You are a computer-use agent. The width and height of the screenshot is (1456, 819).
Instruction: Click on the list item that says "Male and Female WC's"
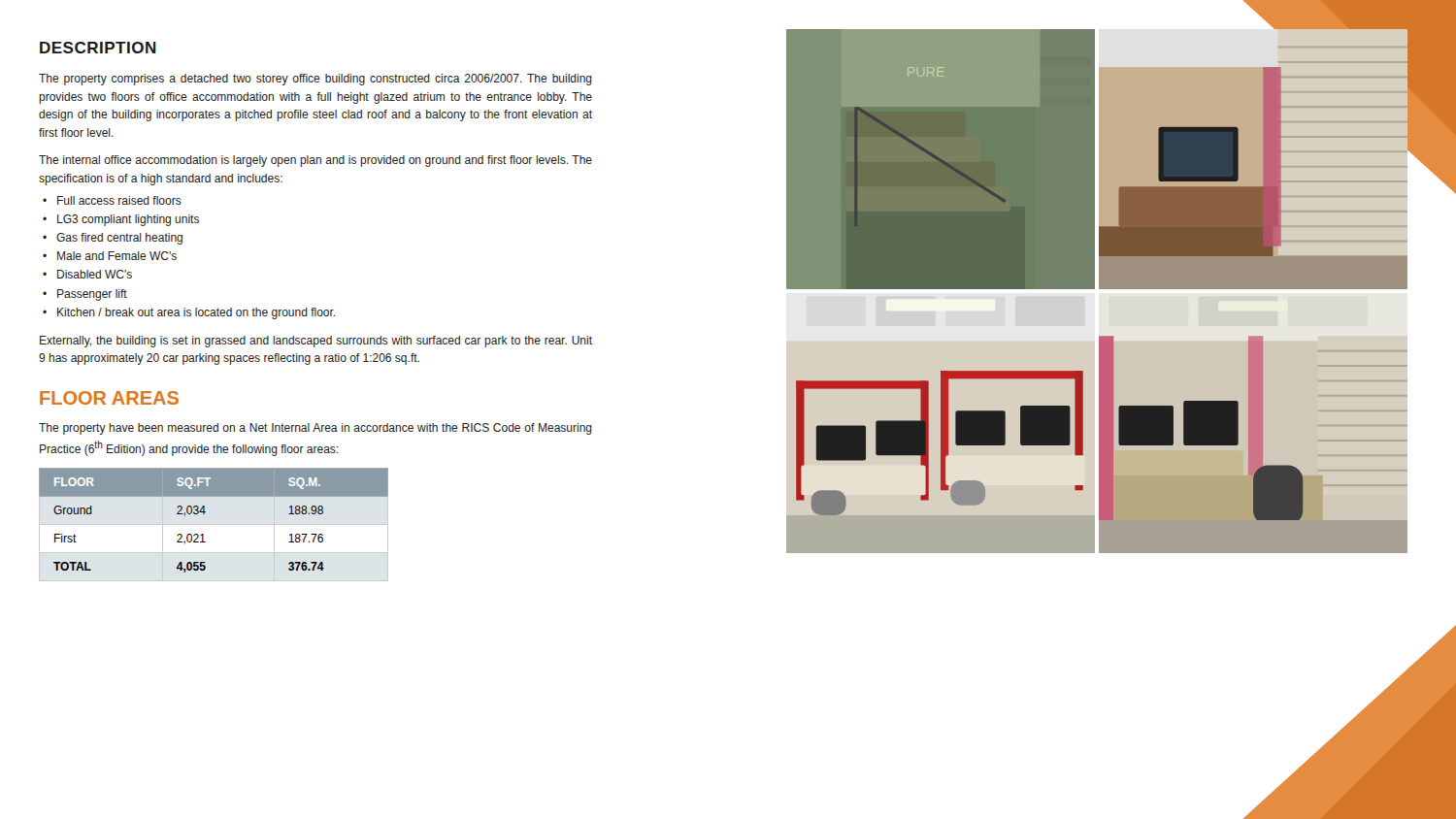(x=117, y=256)
